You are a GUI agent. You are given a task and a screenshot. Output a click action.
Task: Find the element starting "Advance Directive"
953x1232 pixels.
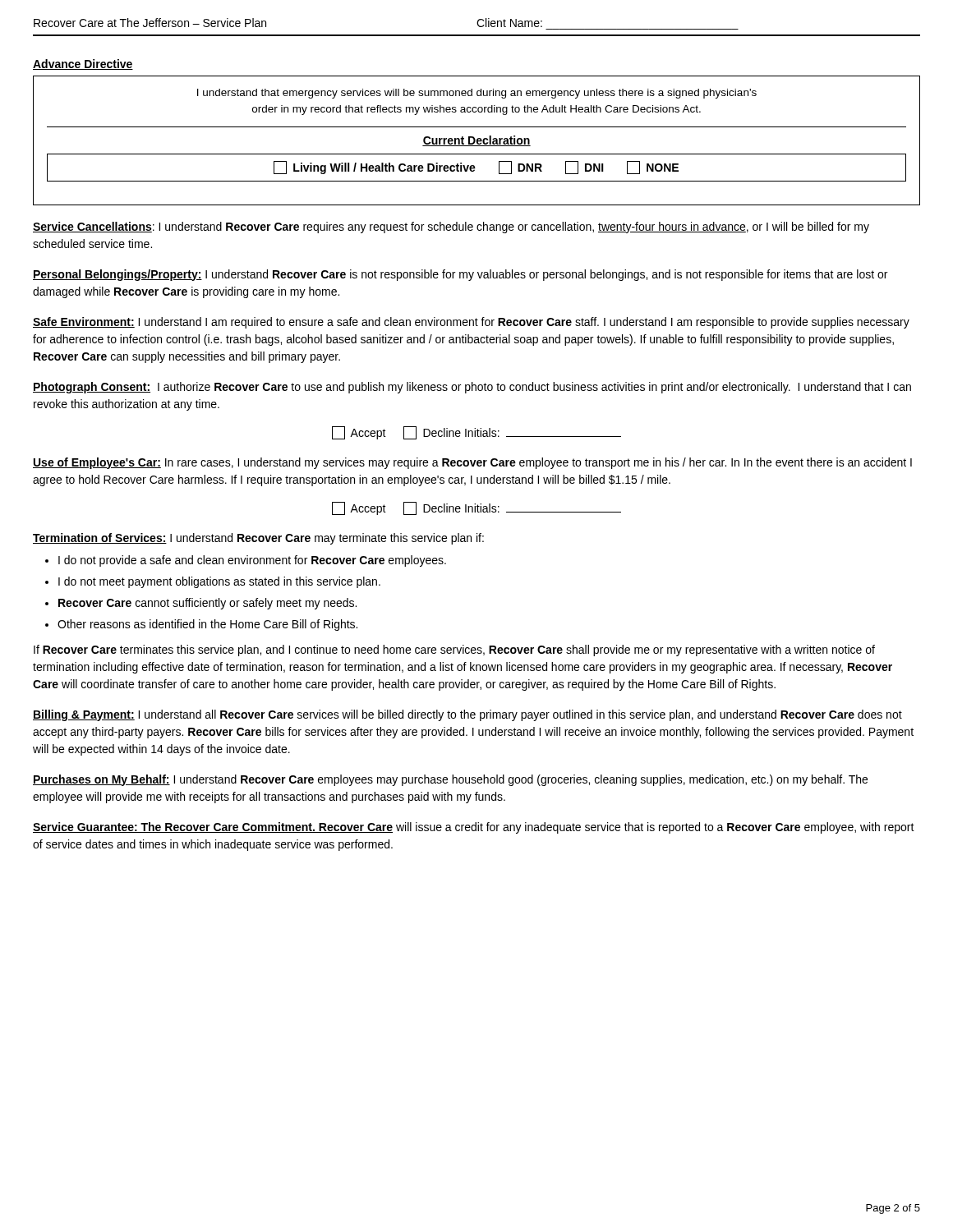(83, 64)
